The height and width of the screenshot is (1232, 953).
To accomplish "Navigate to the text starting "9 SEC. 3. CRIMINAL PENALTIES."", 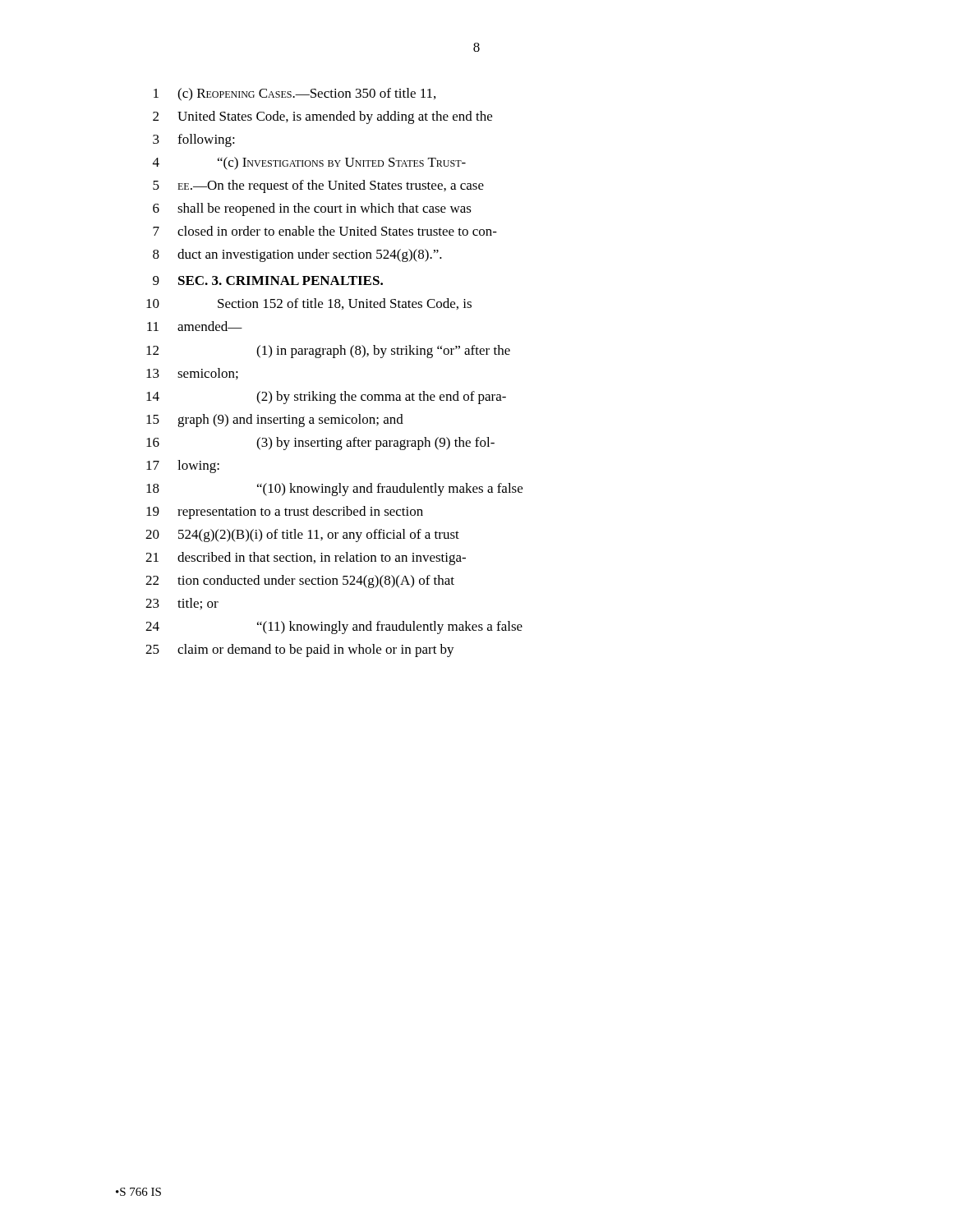I will pyautogui.click(x=268, y=280).
